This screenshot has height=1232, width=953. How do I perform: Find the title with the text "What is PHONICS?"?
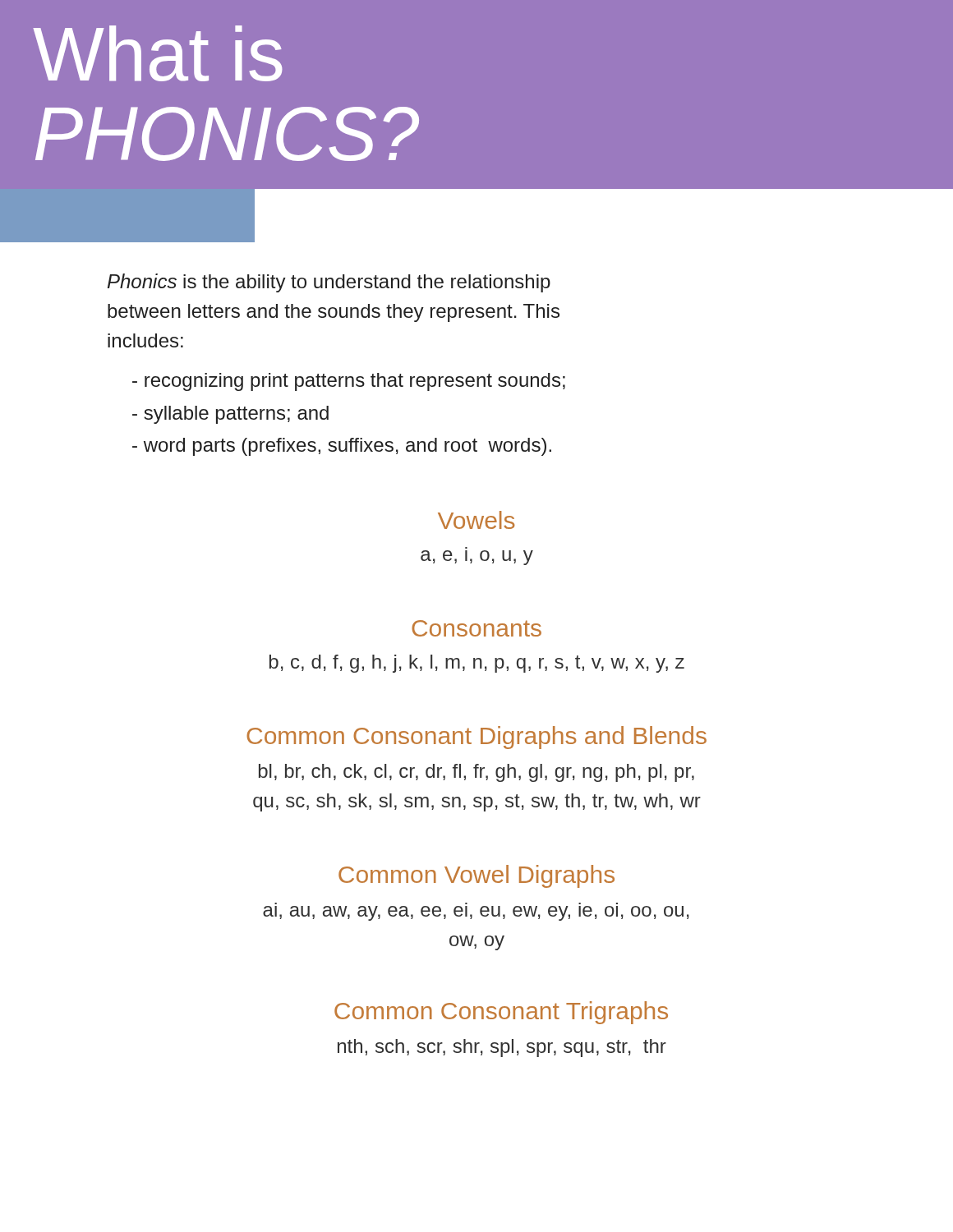[x=226, y=94]
